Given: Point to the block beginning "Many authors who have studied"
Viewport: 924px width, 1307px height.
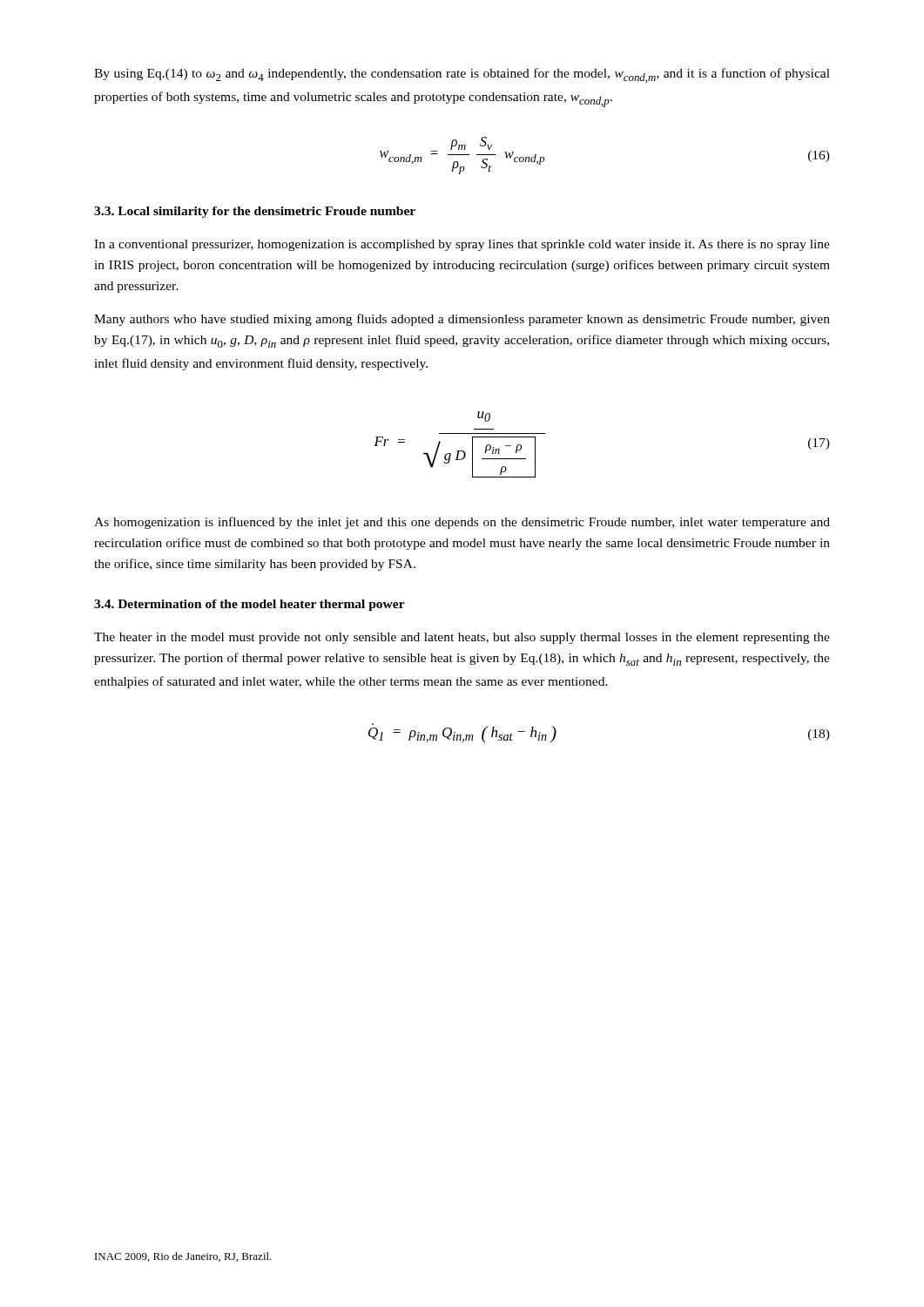Looking at the screenshot, I should [462, 341].
